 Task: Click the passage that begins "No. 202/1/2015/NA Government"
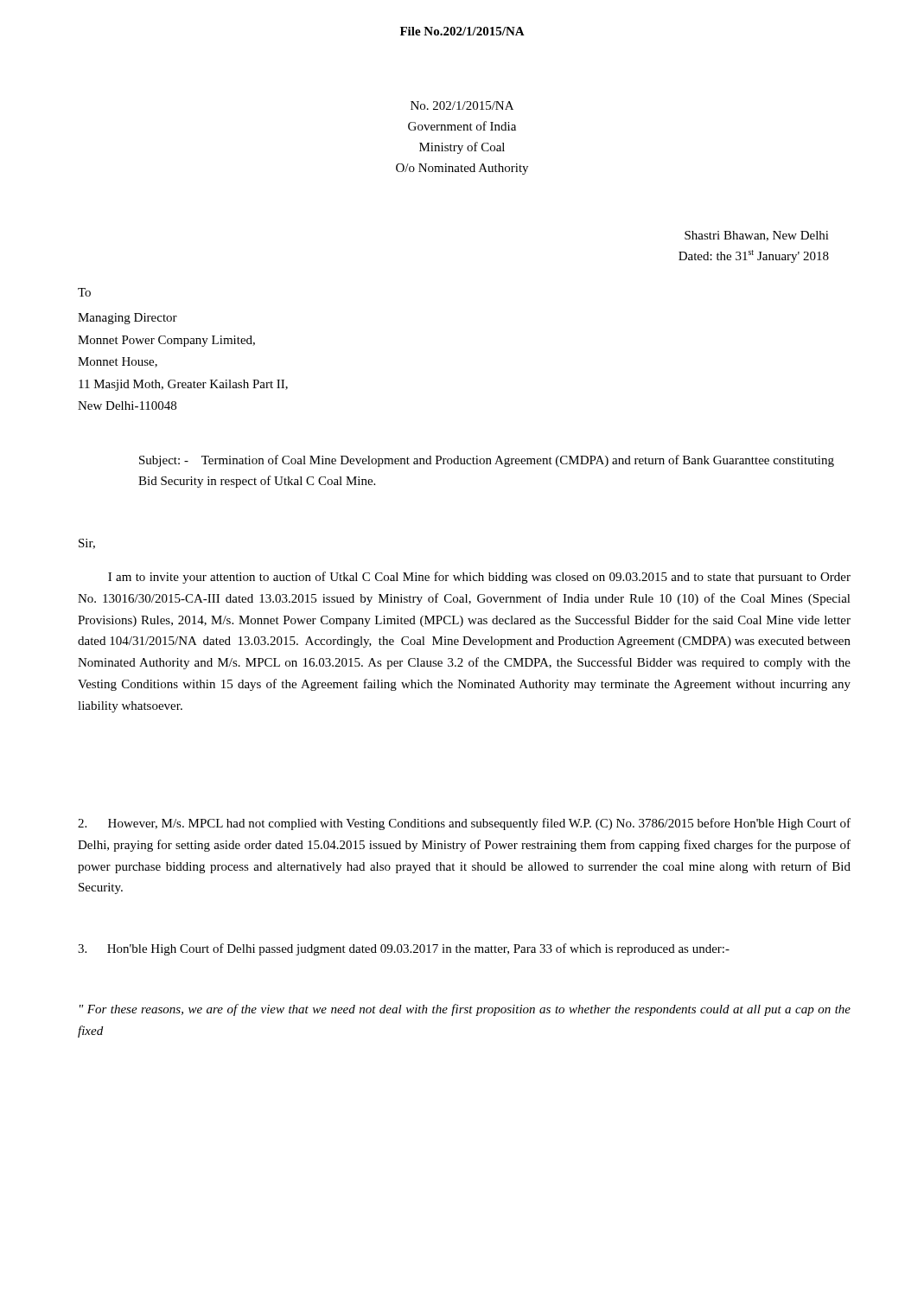pyautogui.click(x=462, y=137)
